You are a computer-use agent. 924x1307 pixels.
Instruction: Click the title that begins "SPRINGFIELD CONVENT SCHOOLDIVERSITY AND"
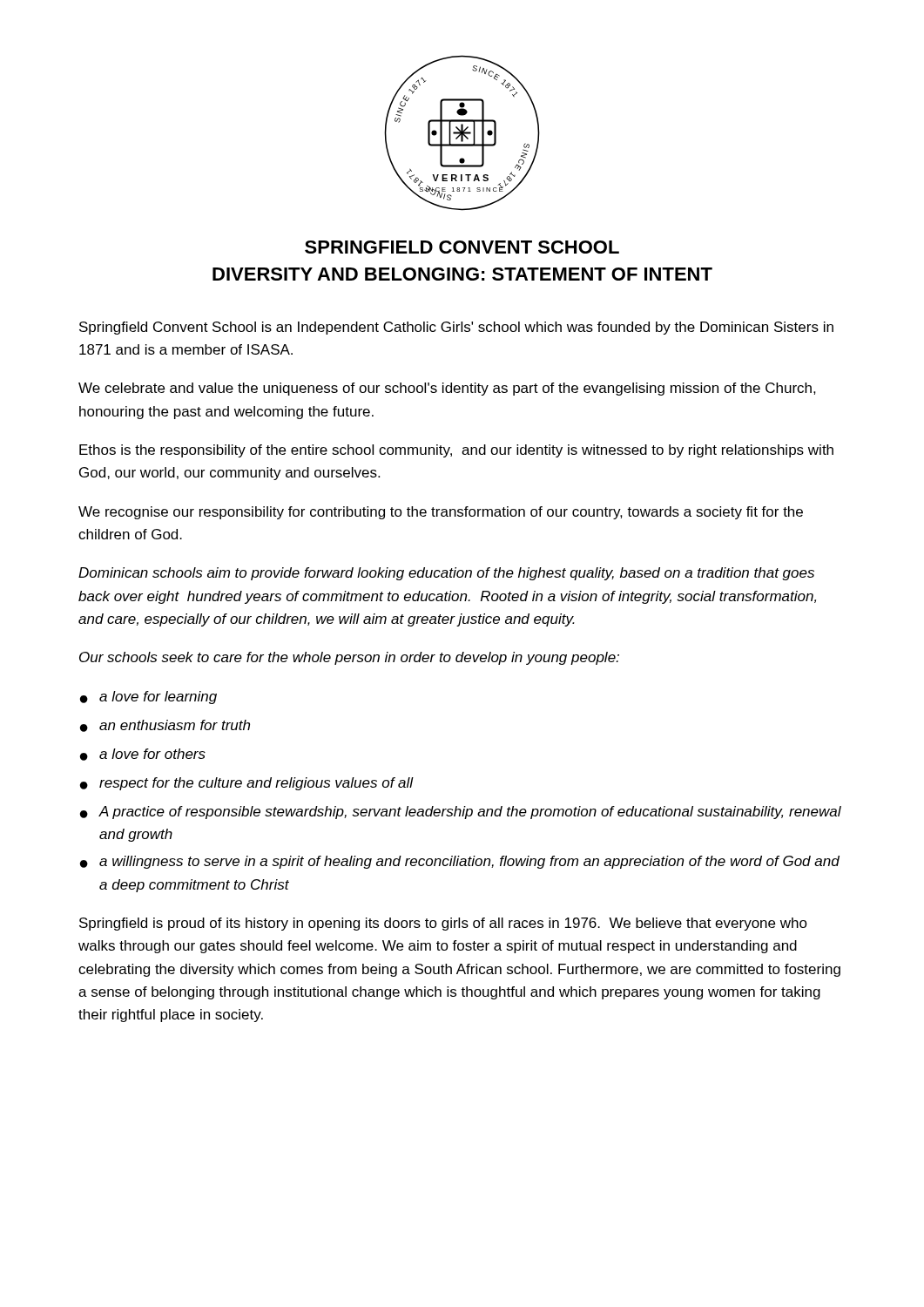click(462, 261)
